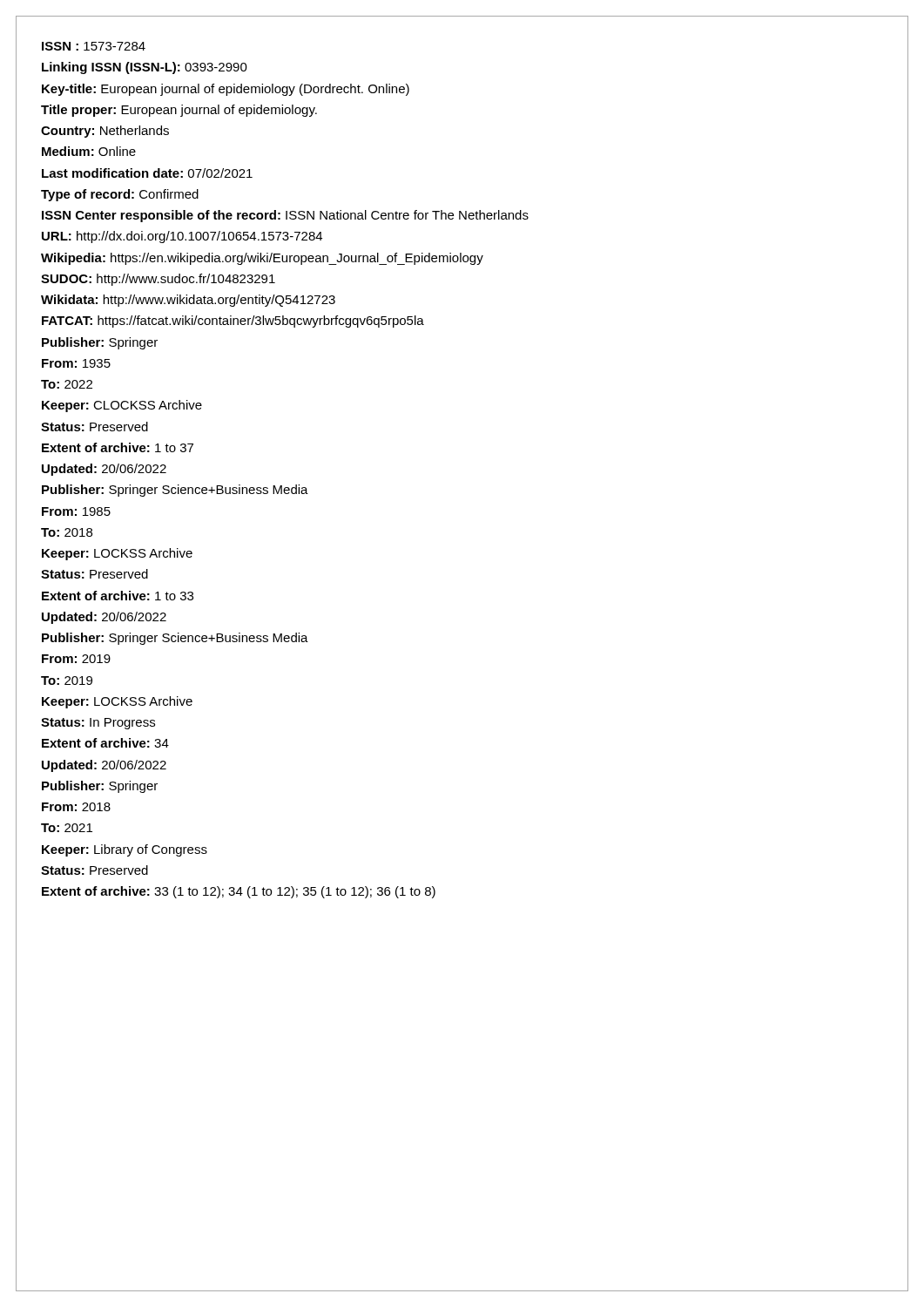Point to "To: 2022"
Image resolution: width=924 pixels, height=1307 pixels.
click(x=67, y=384)
